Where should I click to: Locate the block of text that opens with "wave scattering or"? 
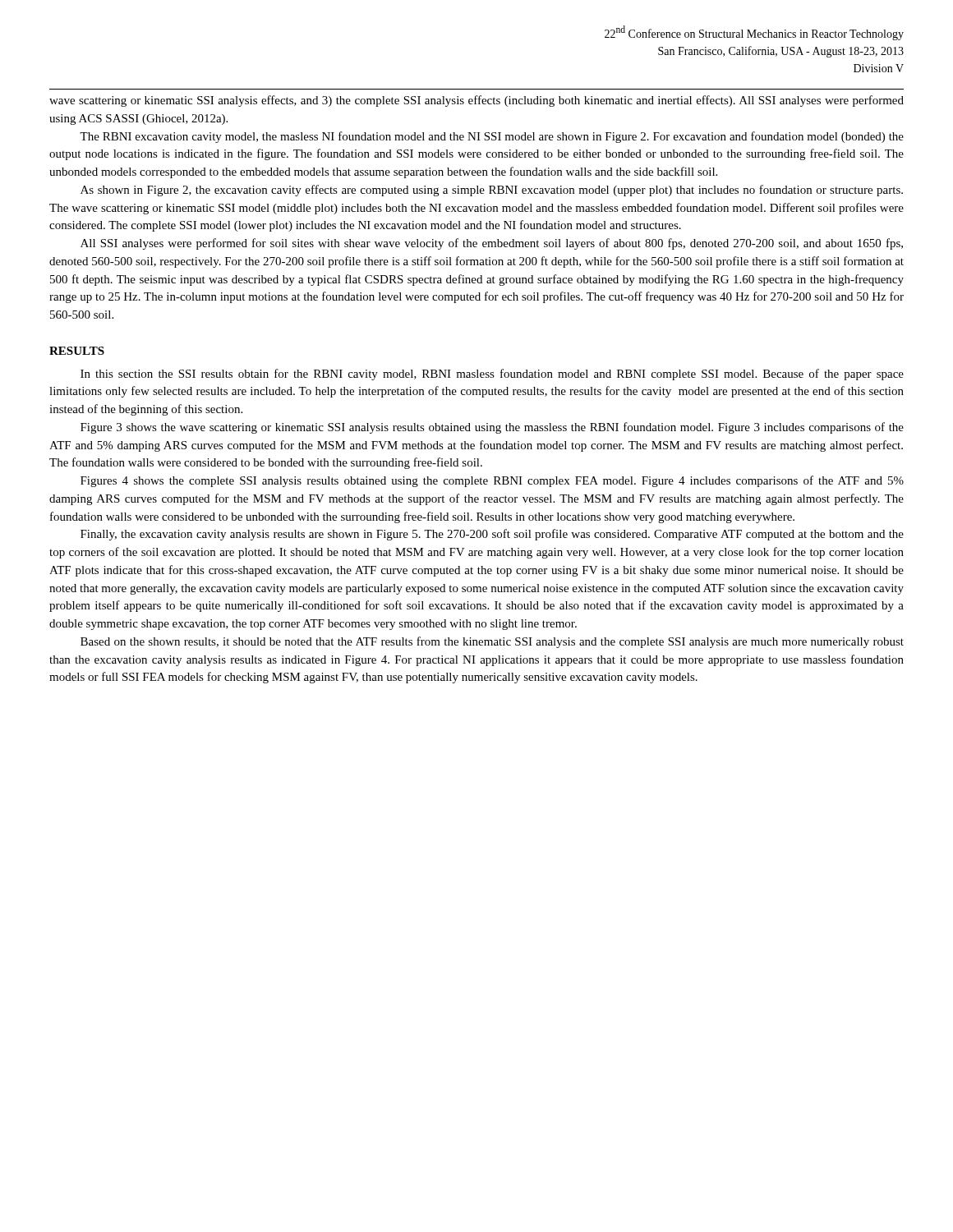pos(476,110)
